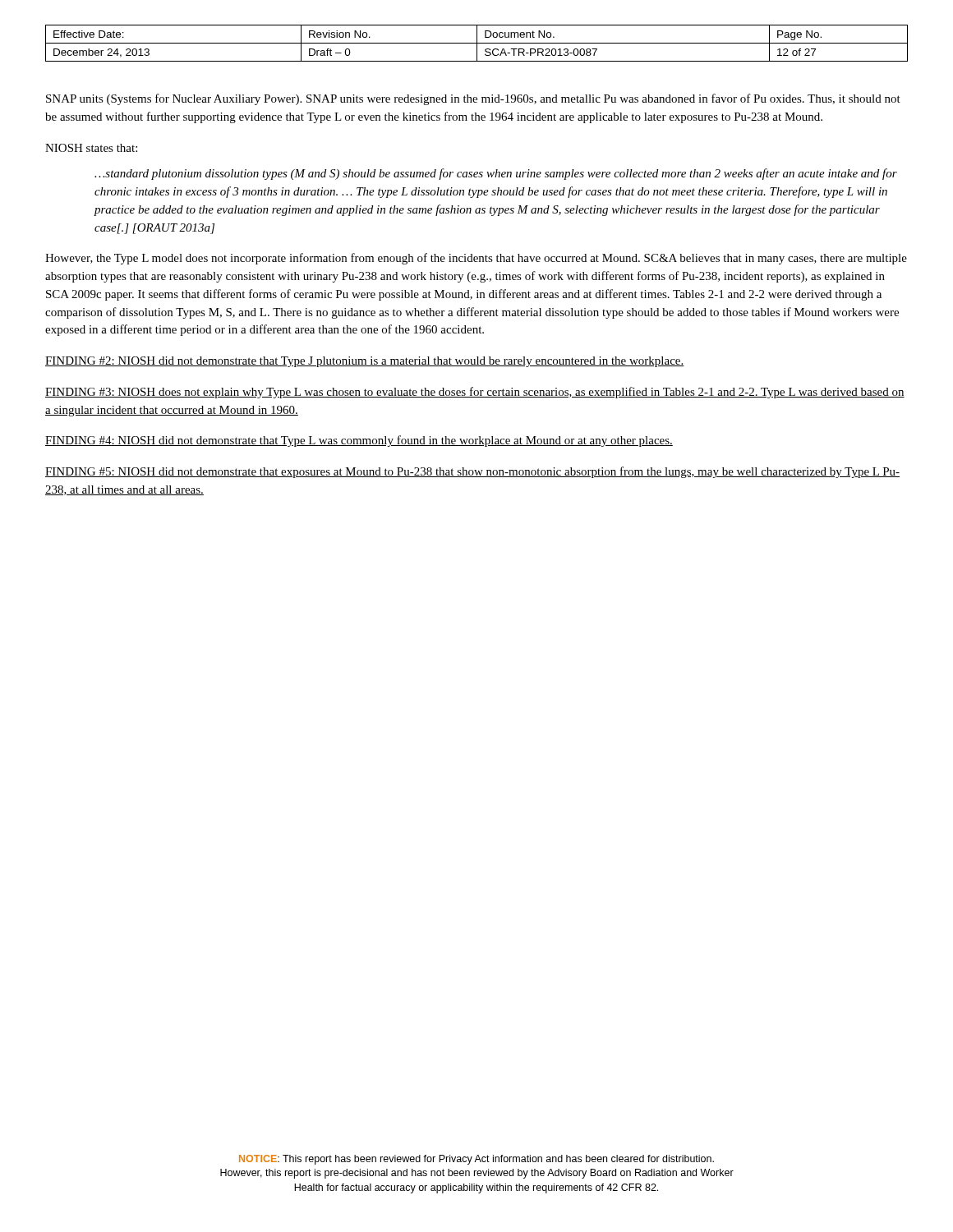Find the block on this page that starts "FINDING #2: NIOSH did not demonstrate that"
The width and height of the screenshot is (953, 1232).
coord(364,361)
